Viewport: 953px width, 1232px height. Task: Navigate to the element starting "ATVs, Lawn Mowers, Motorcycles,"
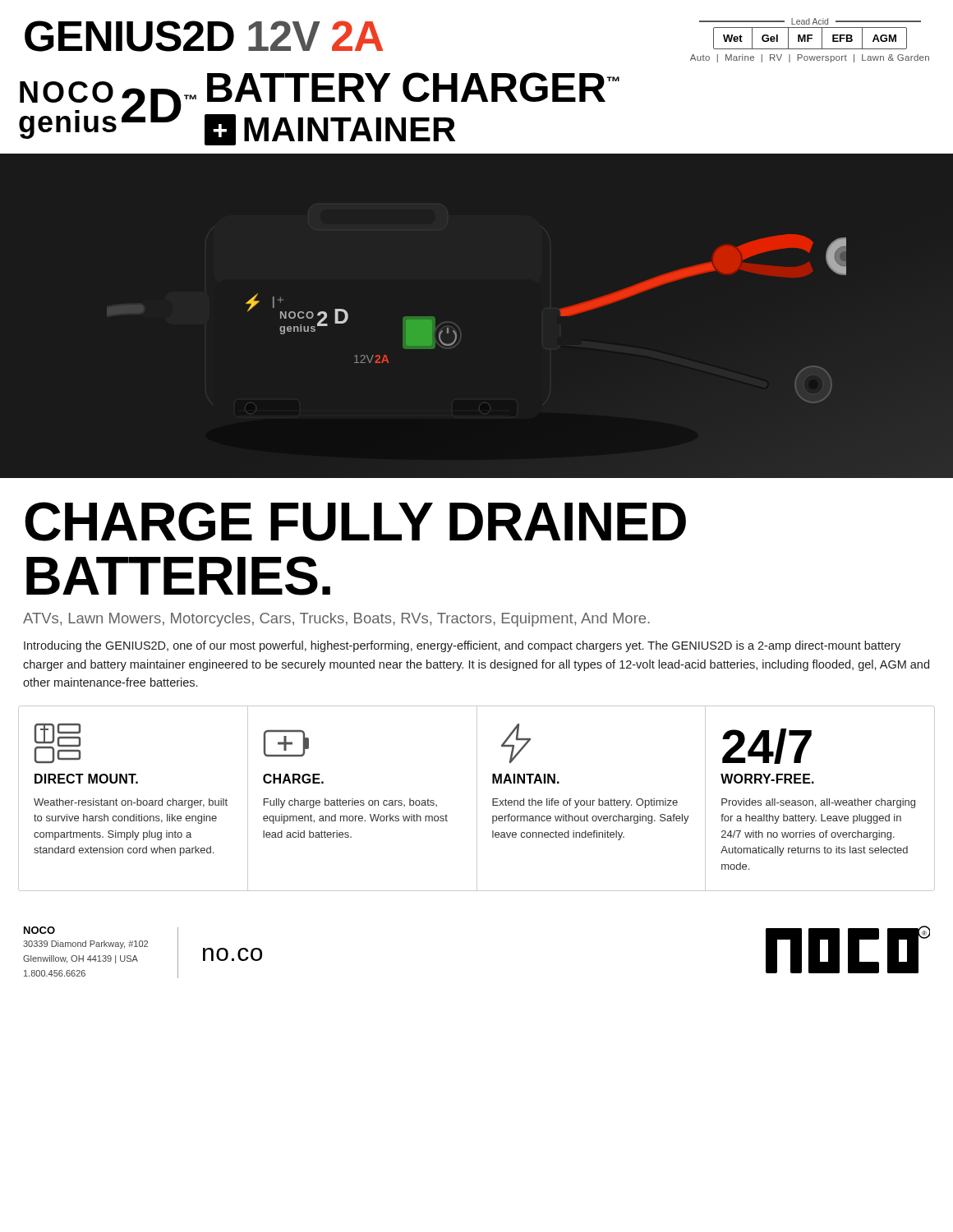tap(337, 618)
